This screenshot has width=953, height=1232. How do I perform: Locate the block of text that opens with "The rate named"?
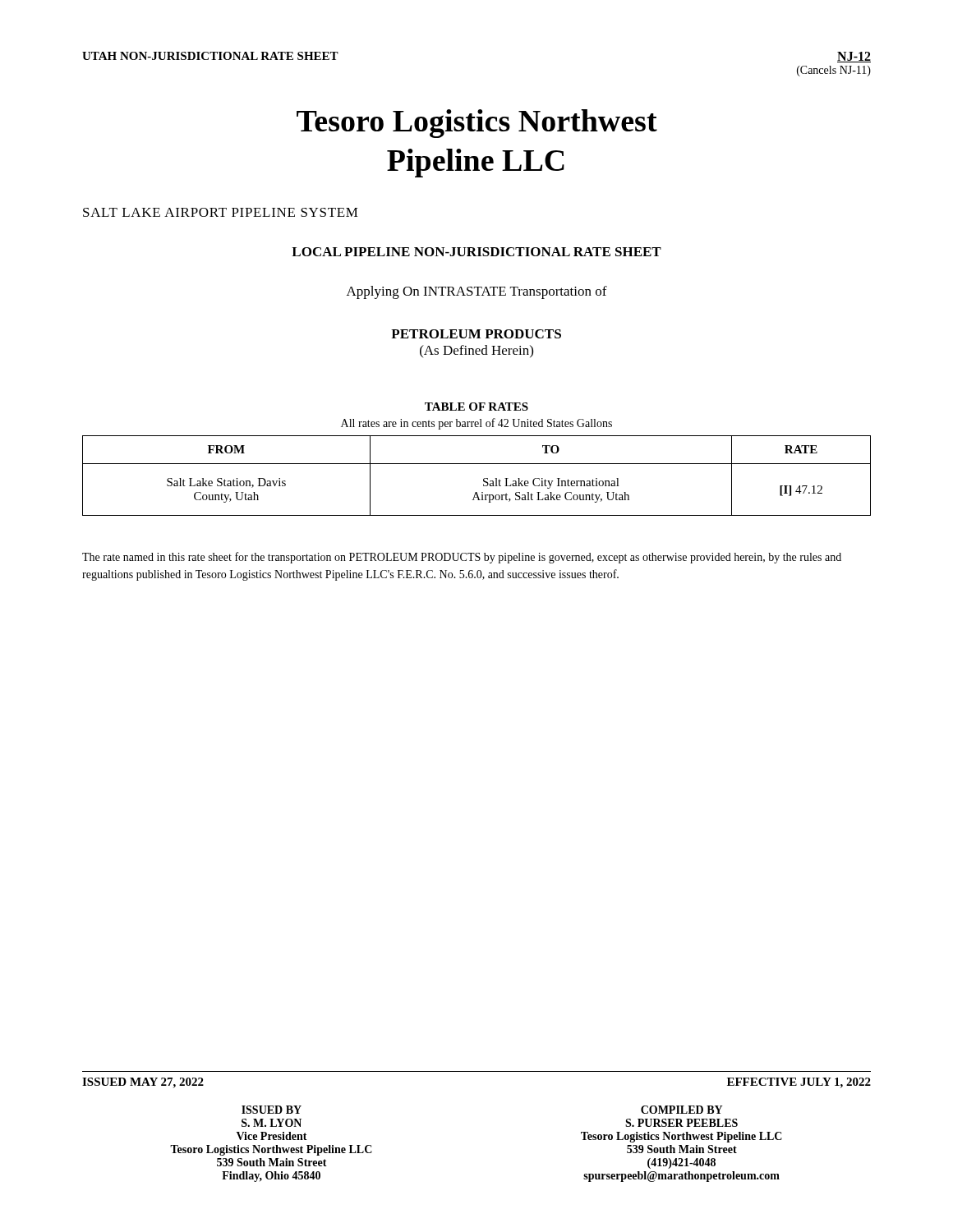click(462, 566)
